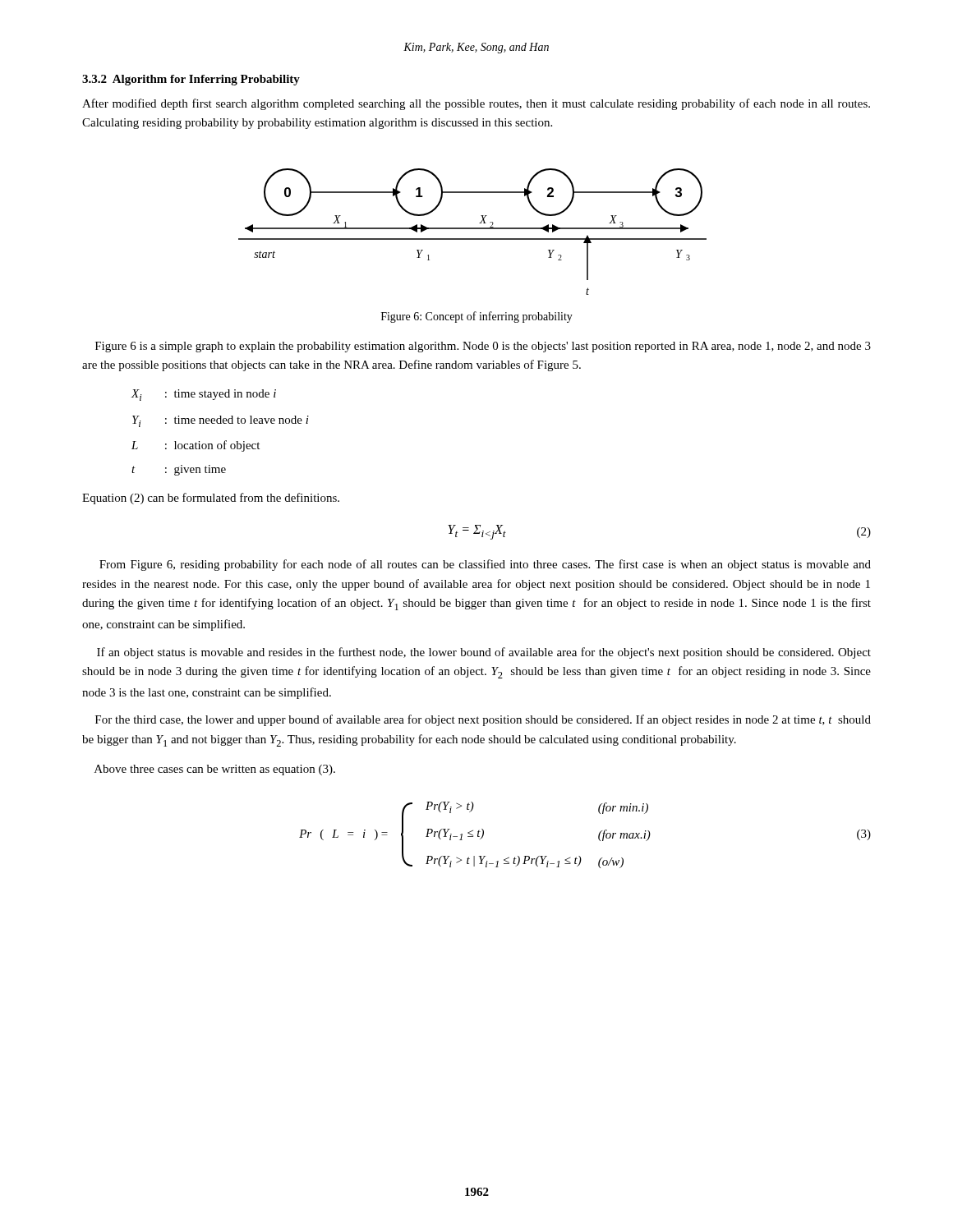Select the block starting "Equation (2) can be formulated from the definitions."
The width and height of the screenshot is (953, 1232).
click(x=211, y=498)
